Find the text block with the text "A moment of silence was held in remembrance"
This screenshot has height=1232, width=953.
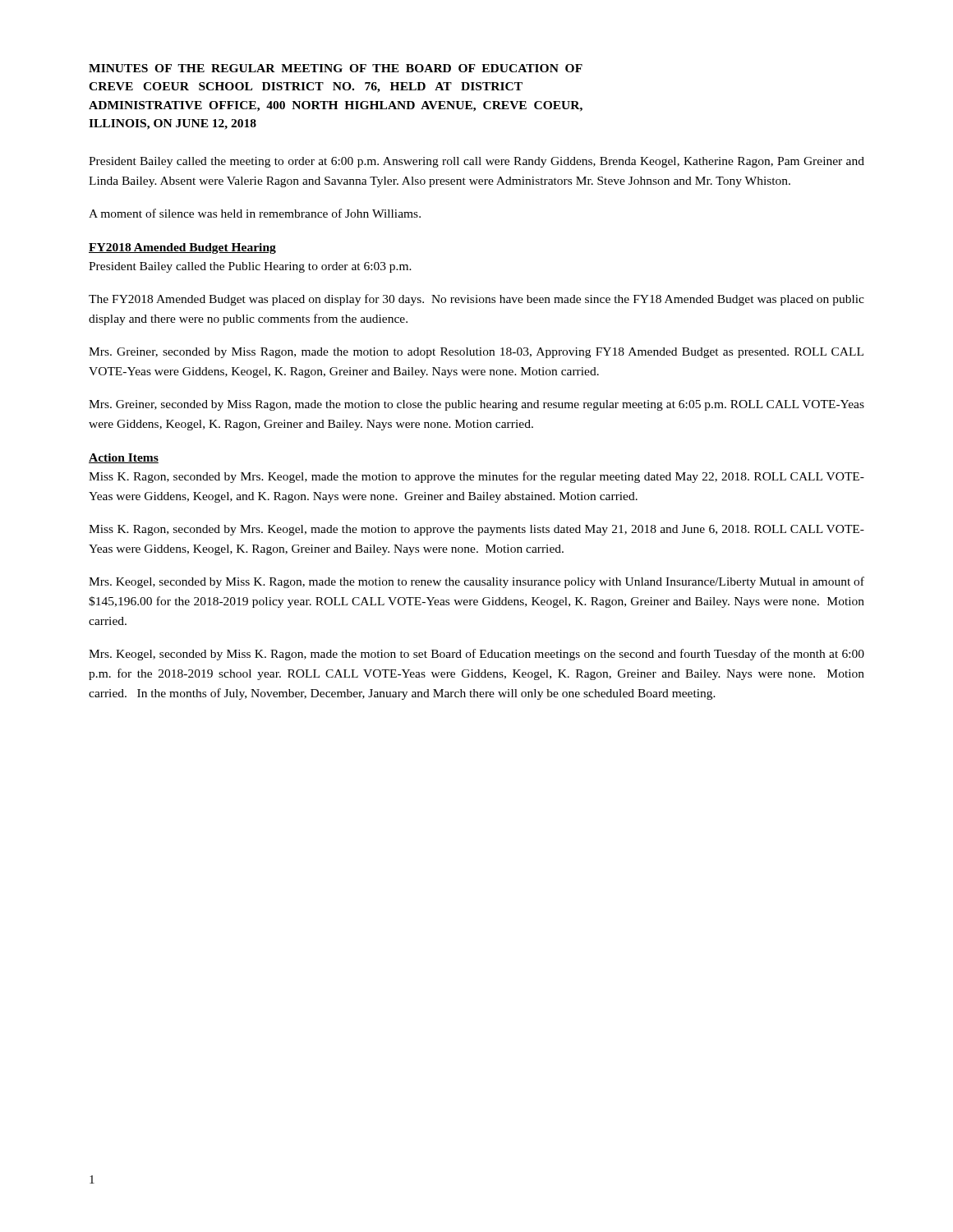(x=255, y=213)
